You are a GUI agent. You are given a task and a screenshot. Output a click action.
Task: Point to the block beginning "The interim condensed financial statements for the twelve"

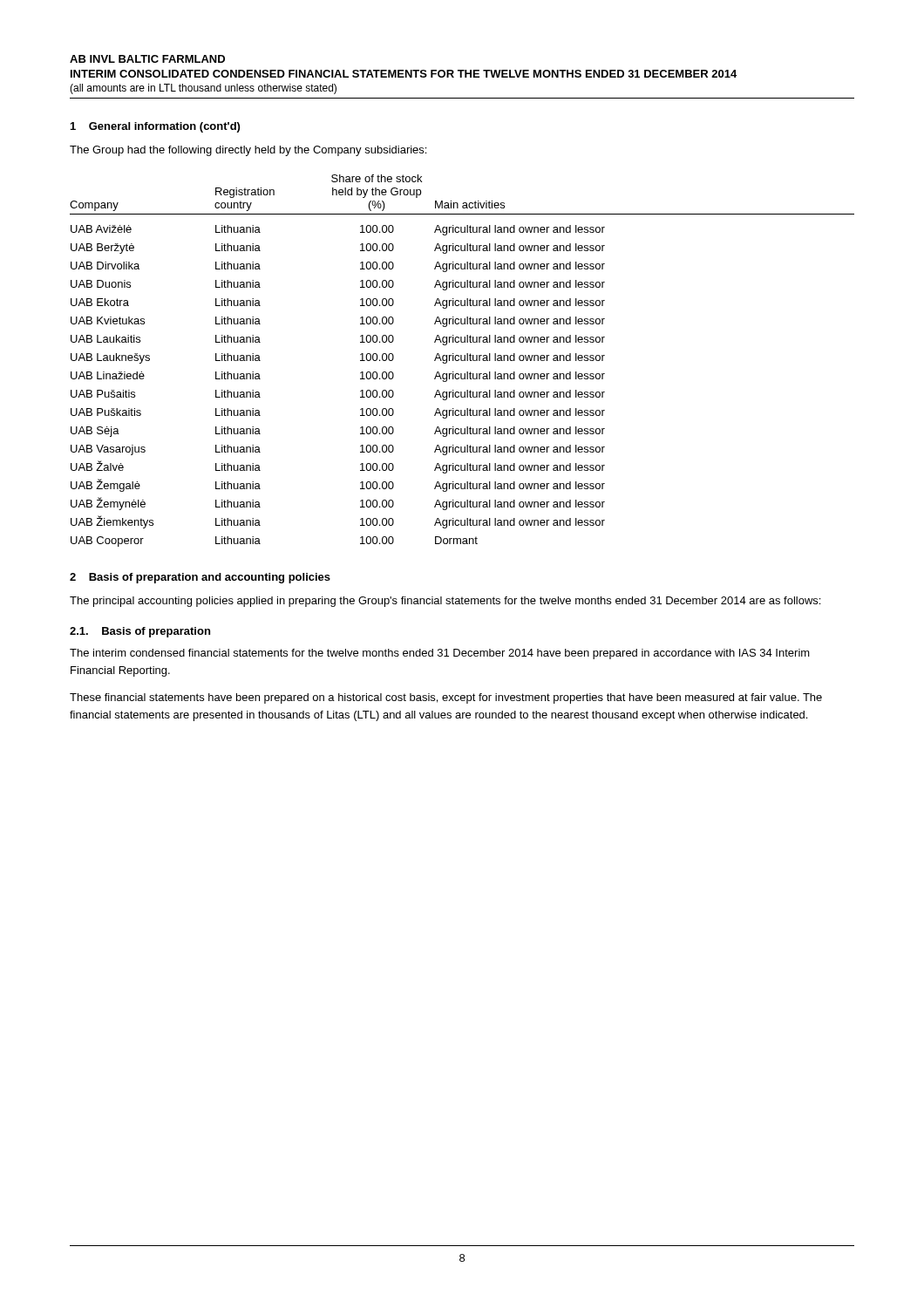(x=440, y=661)
